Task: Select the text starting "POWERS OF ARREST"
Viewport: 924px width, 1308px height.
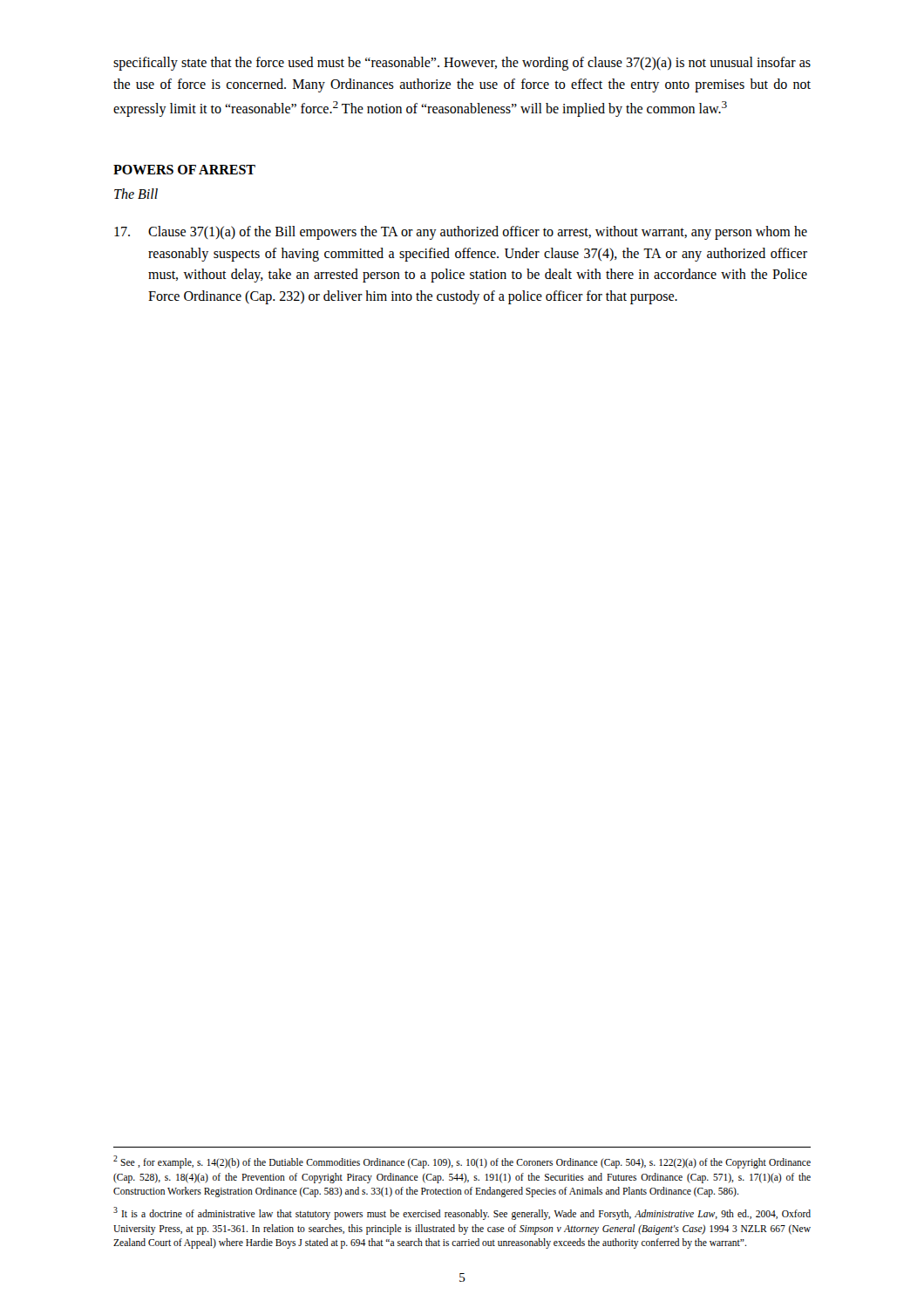Action: pos(184,169)
